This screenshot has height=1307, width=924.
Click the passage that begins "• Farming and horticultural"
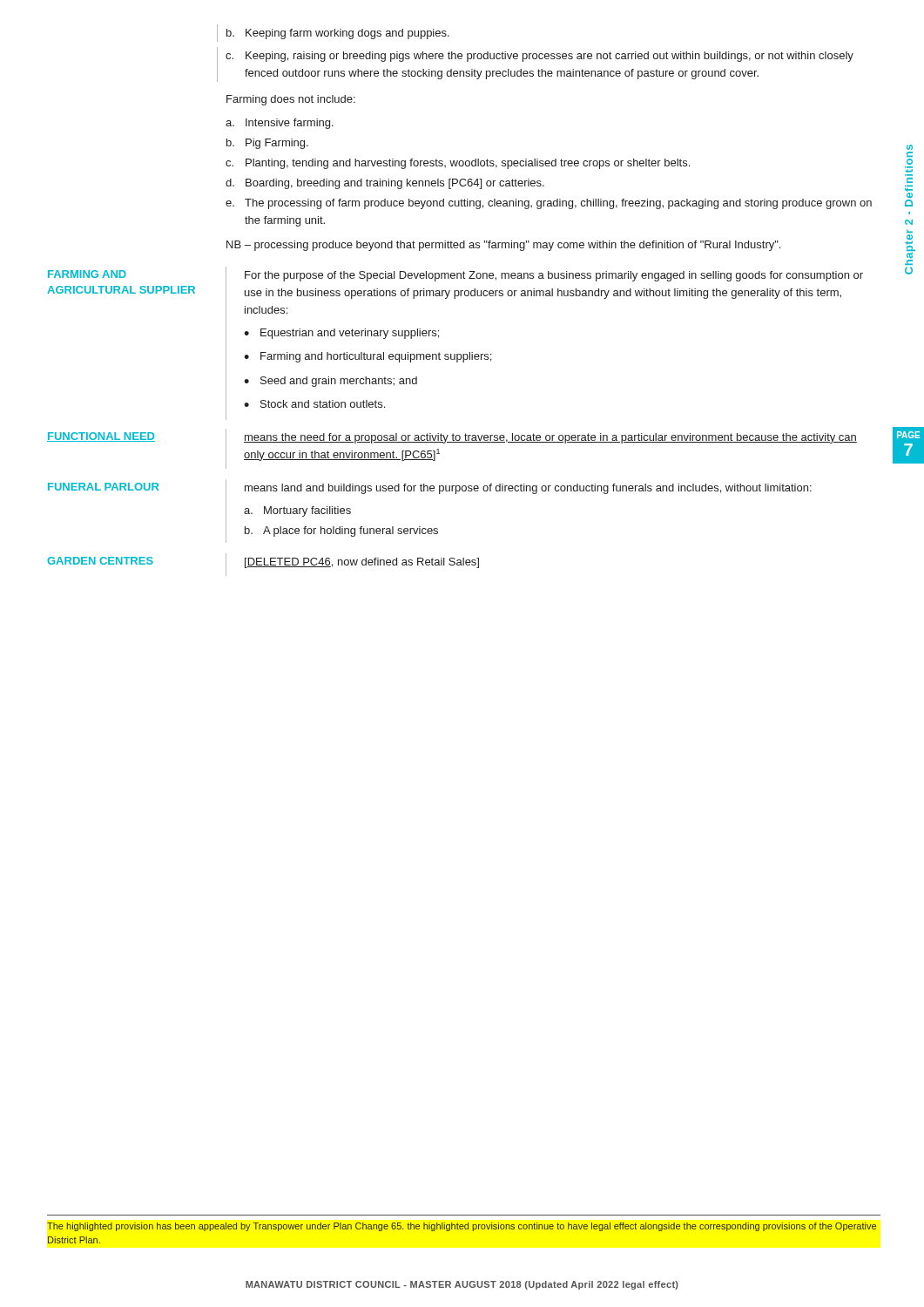pos(368,357)
